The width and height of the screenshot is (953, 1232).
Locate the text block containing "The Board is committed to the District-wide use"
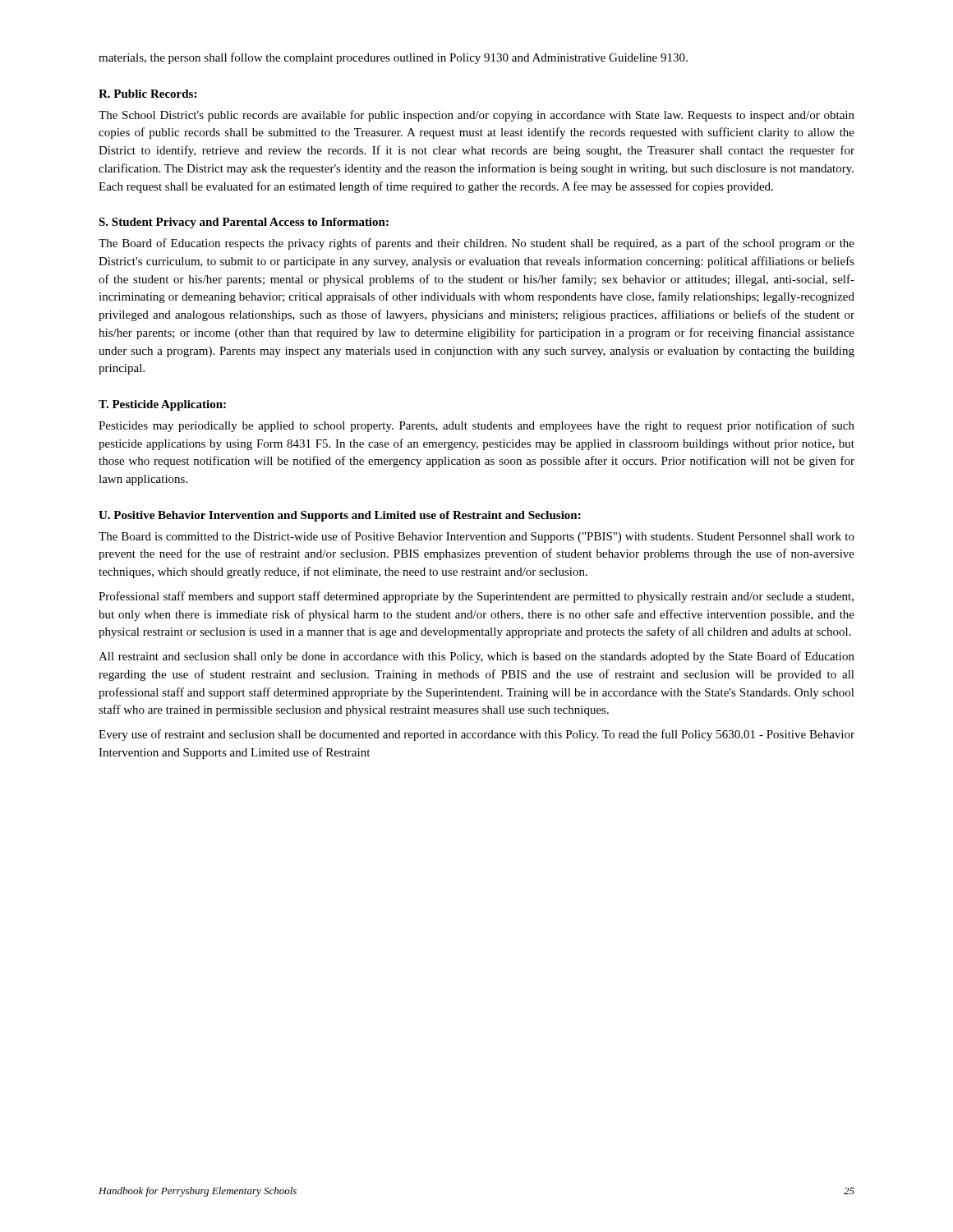click(x=476, y=554)
